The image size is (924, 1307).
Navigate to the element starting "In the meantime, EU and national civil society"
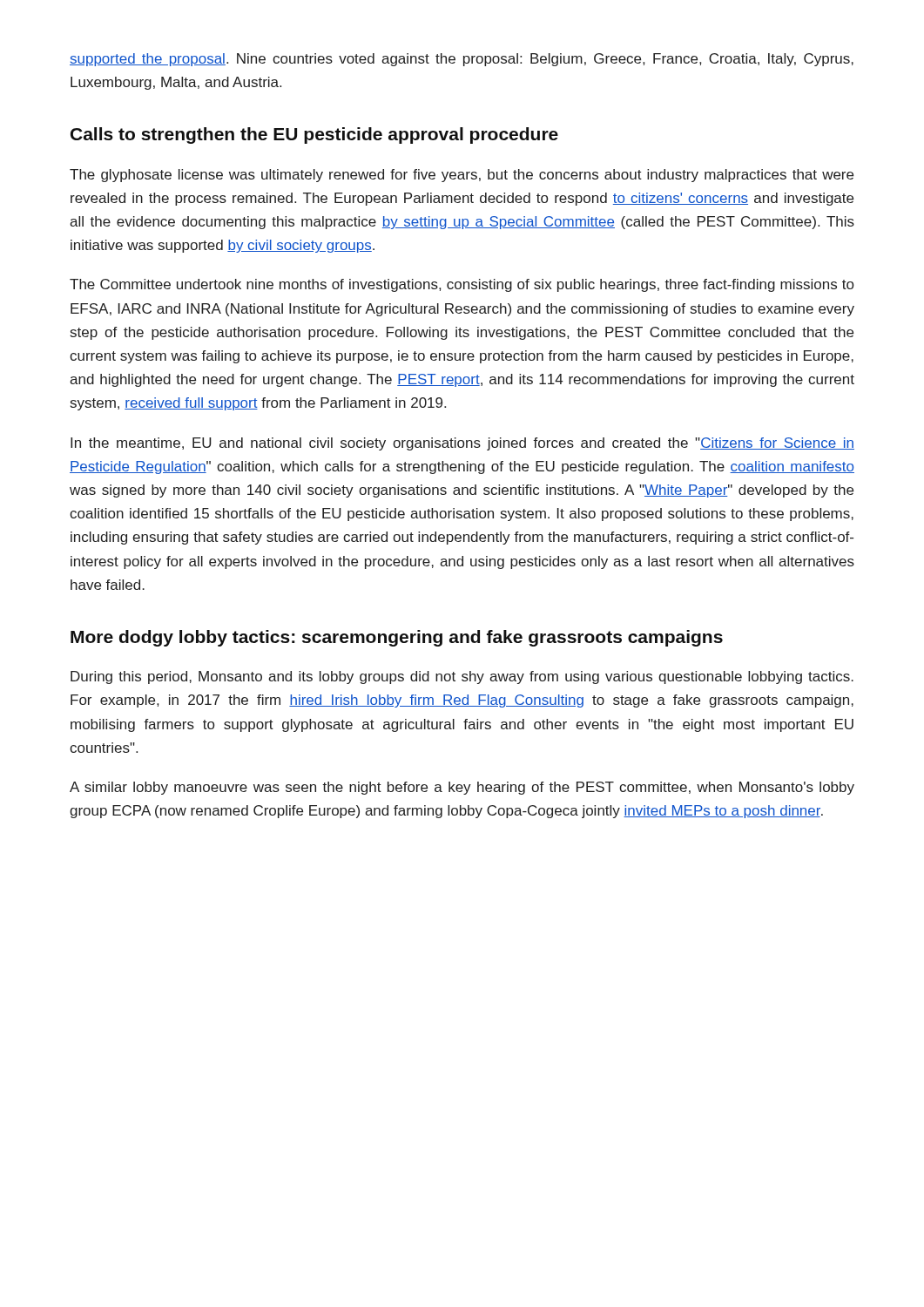tap(462, 514)
